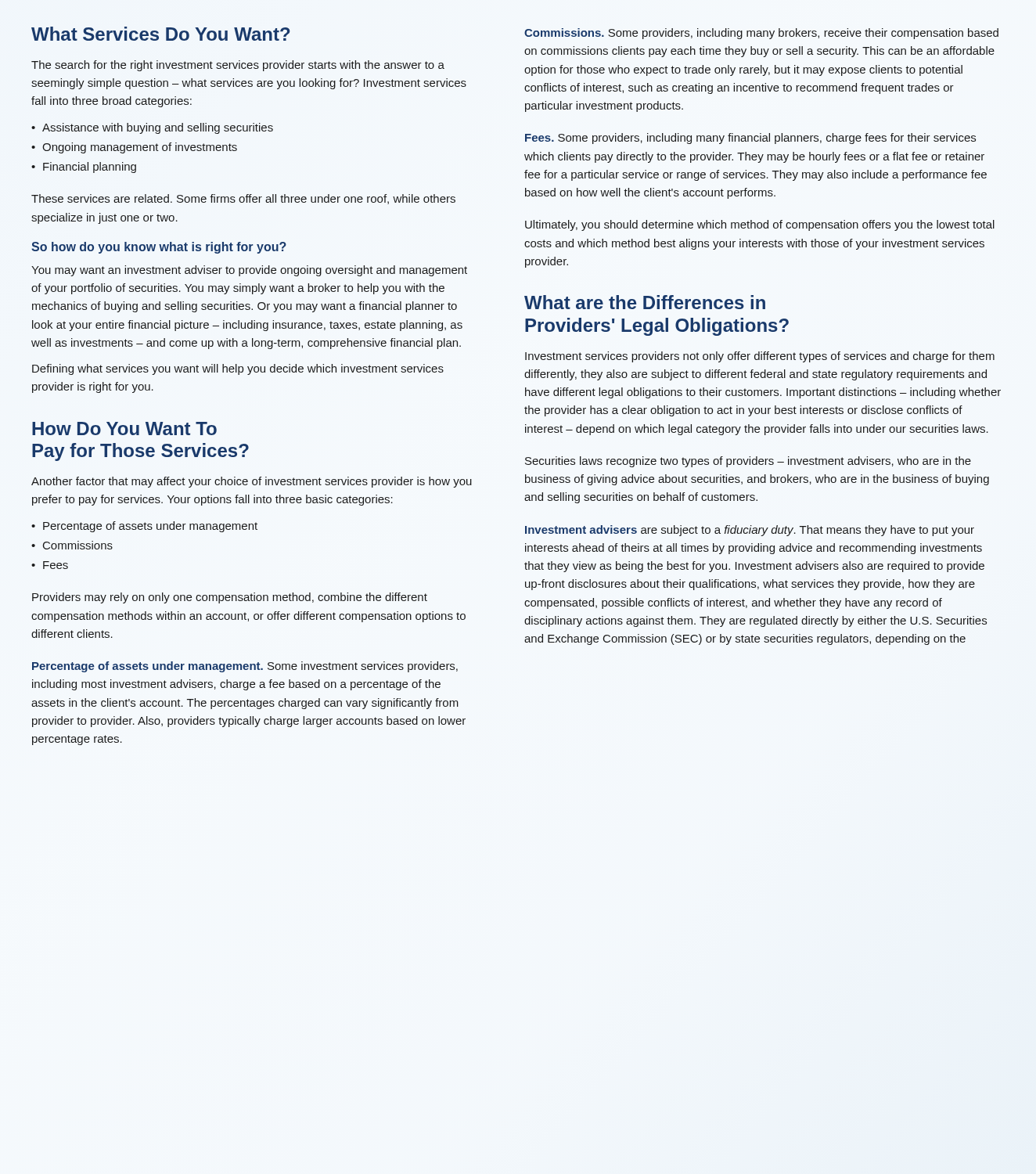Select the text block containing "Providers may rely"
Screen dimensions: 1174x1036
point(254,615)
